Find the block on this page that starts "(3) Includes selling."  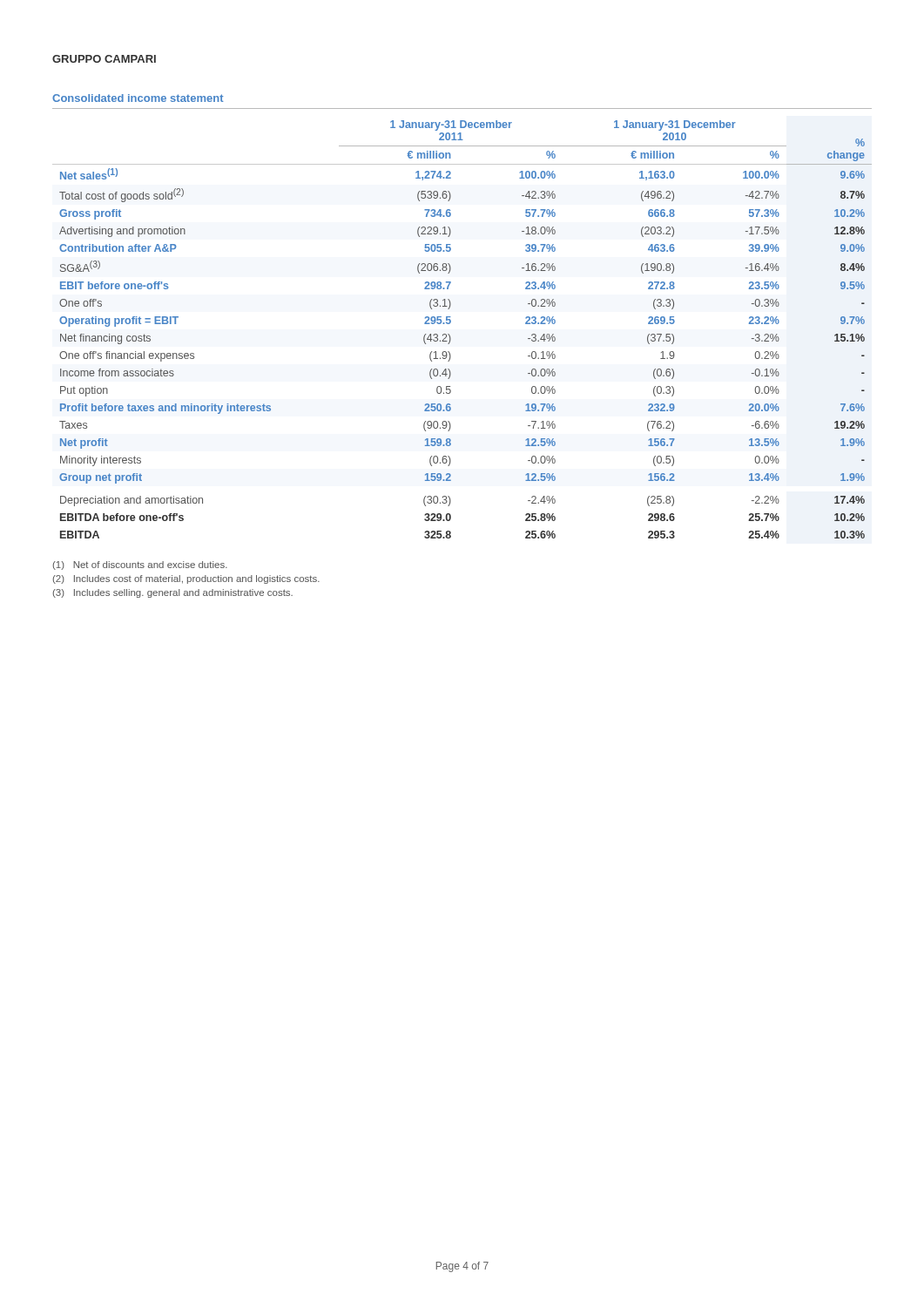[173, 593]
